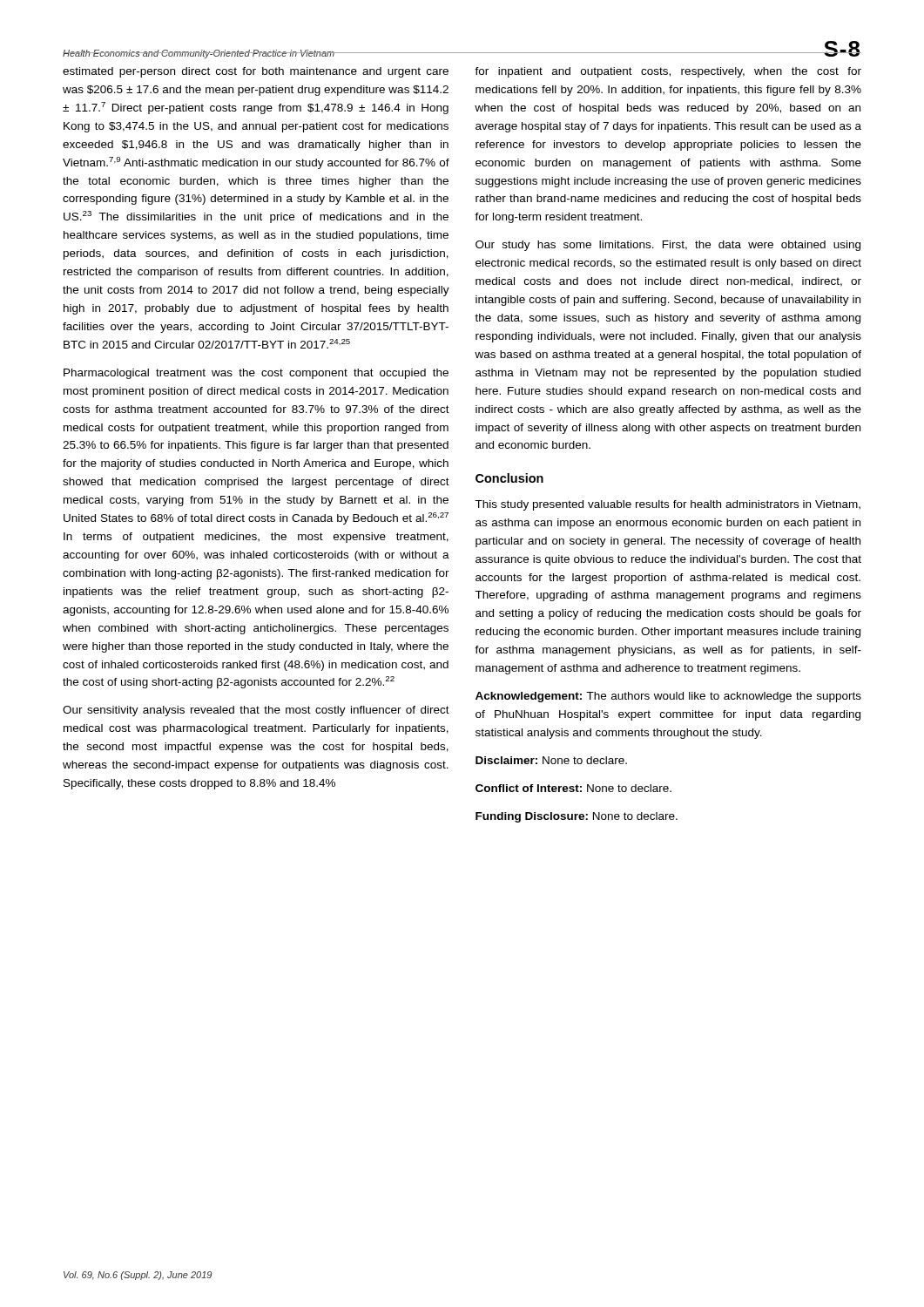Find the passage starting "Funding Disclosure: None"
Viewport: 924px width, 1307px height.
pyautogui.click(x=668, y=817)
